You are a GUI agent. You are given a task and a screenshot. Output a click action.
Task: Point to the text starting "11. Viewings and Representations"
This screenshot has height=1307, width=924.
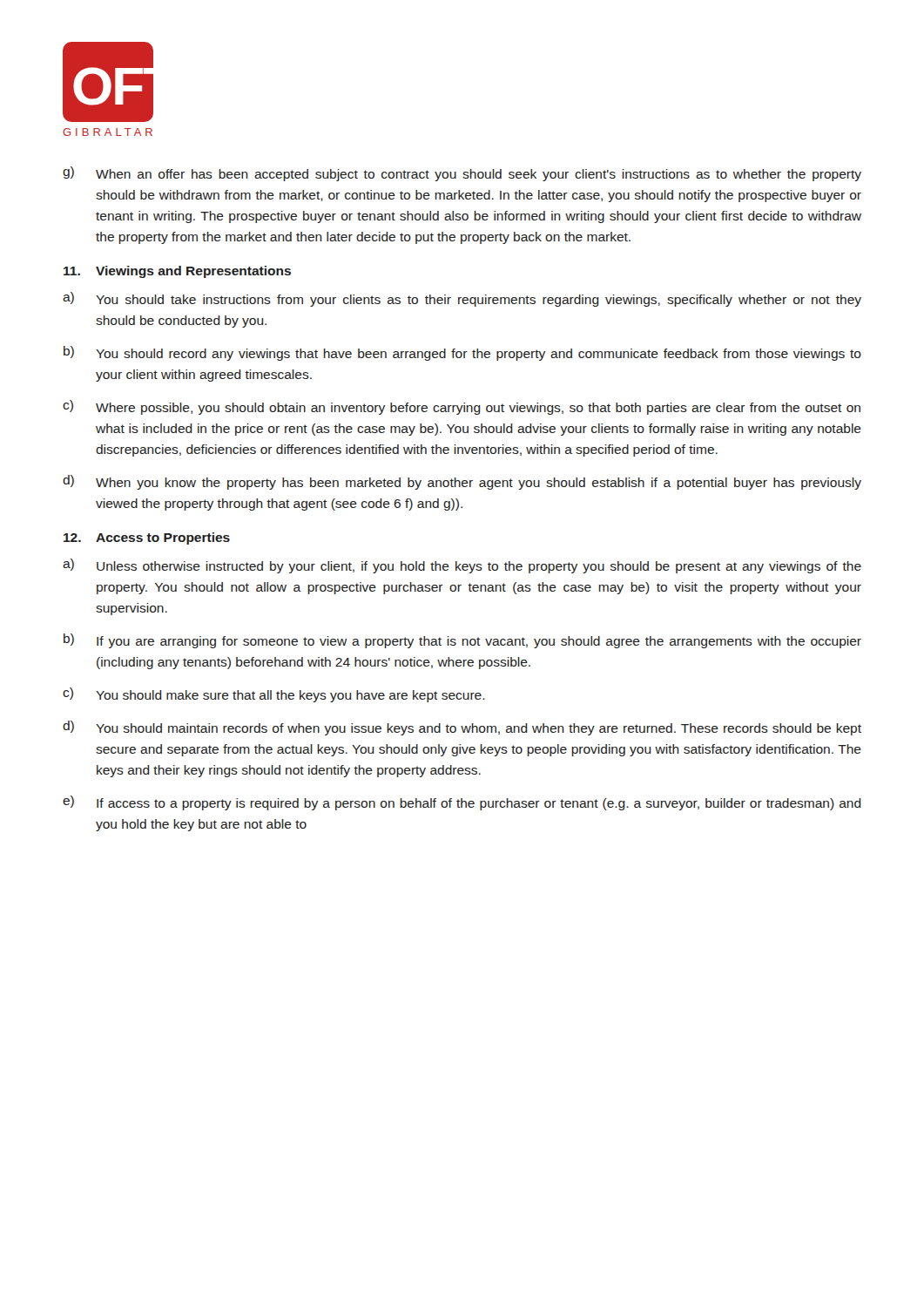pyautogui.click(x=177, y=272)
